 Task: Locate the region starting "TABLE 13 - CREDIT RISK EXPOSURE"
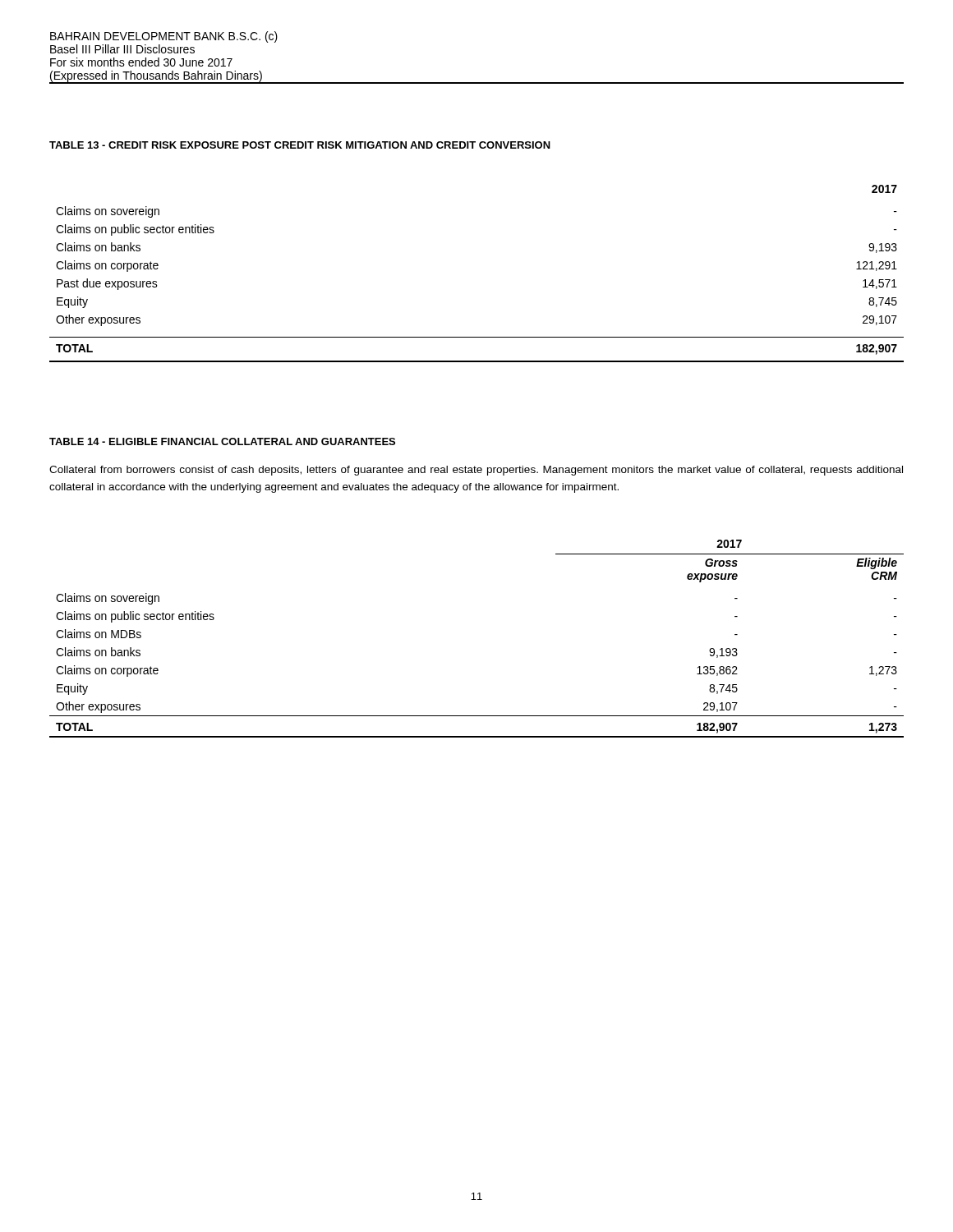pyautogui.click(x=300, y=145)
